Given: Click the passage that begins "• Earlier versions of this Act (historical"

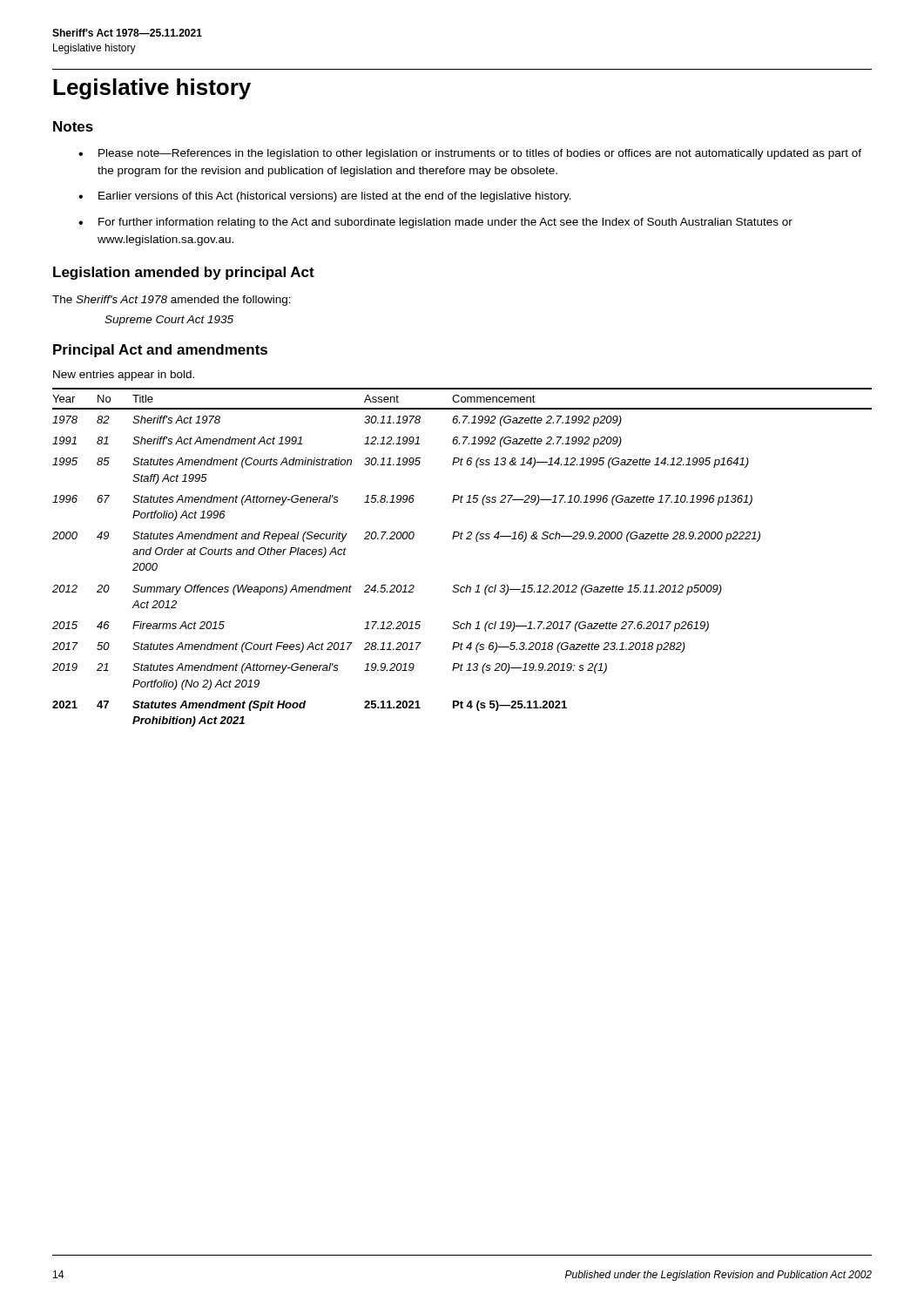Looking at the screenshot, I should [475, 197].
